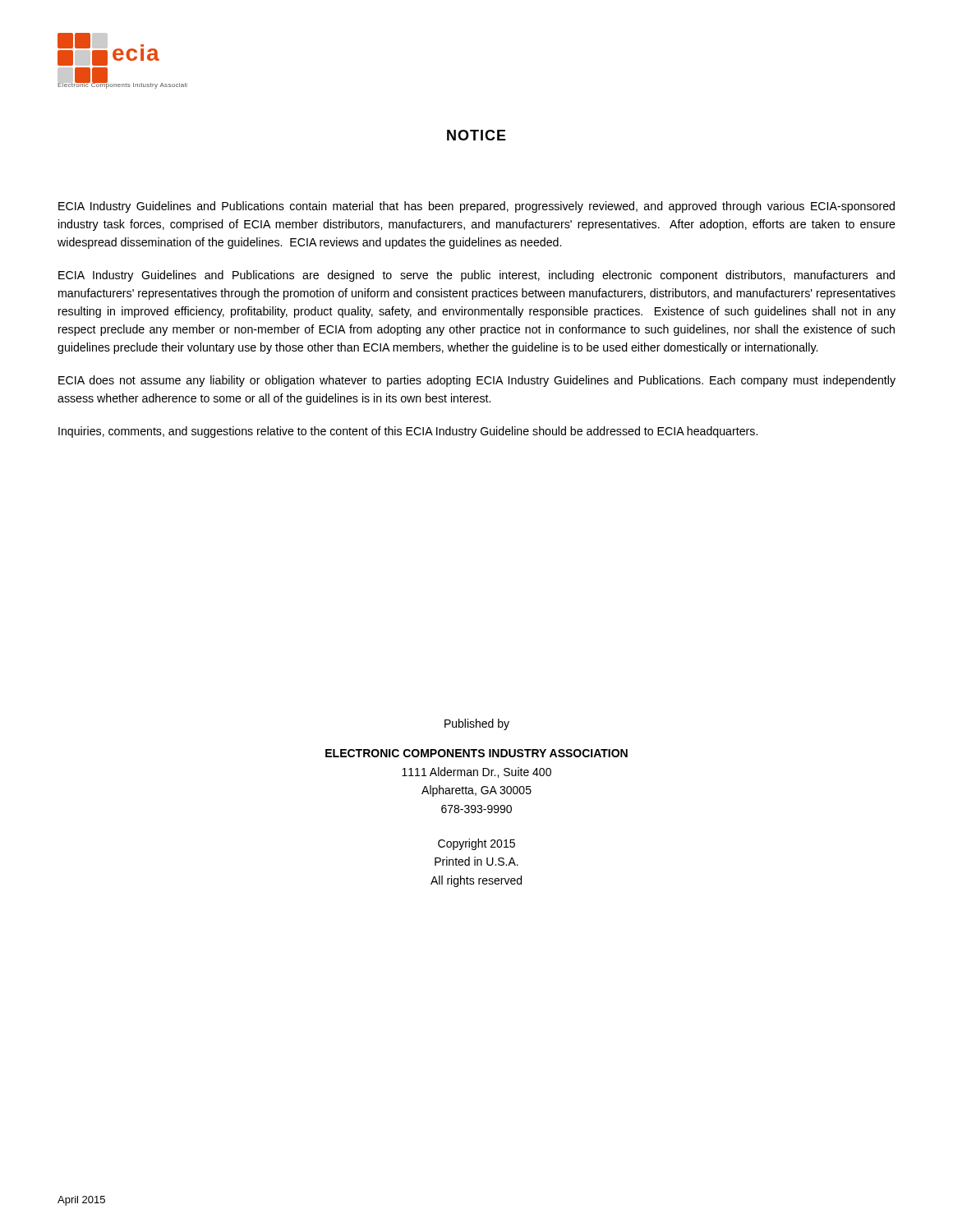Find the logo
Image resolution: width=953 pixels, height=1232 pixels.
pos(123,61)
